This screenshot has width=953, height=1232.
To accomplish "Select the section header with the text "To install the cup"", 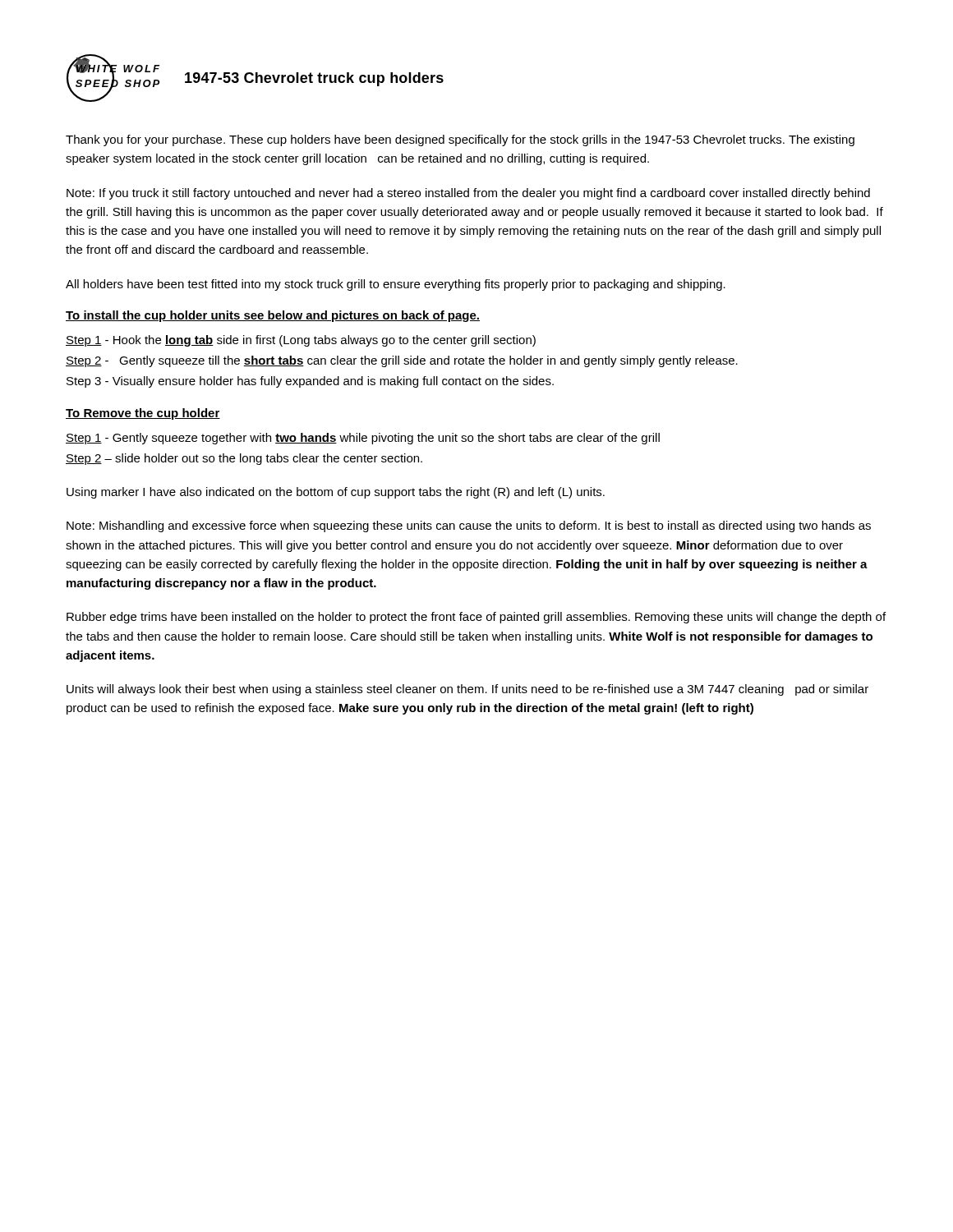I will (273, 315).
